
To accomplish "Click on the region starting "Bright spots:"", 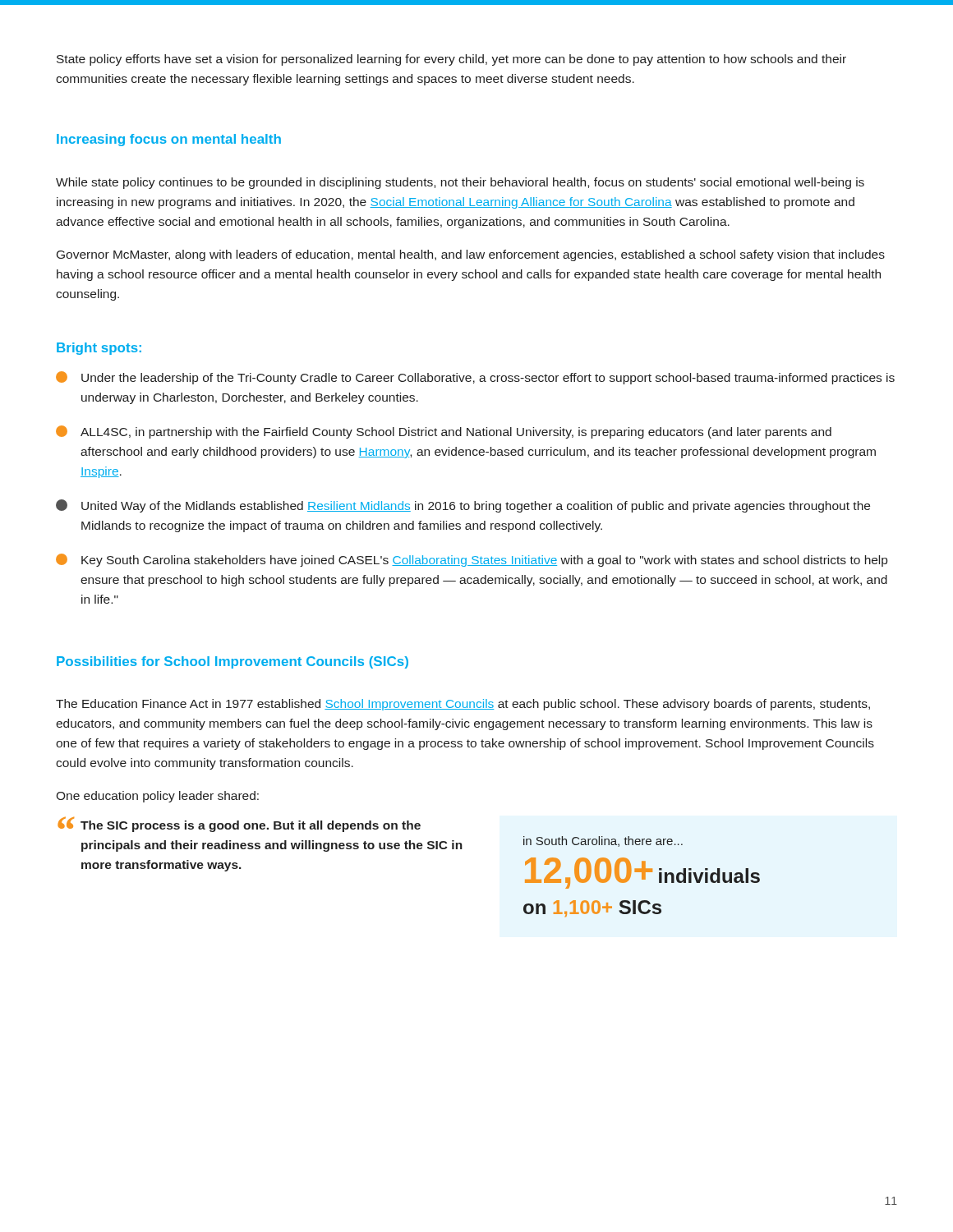I will tap(99, 348).
